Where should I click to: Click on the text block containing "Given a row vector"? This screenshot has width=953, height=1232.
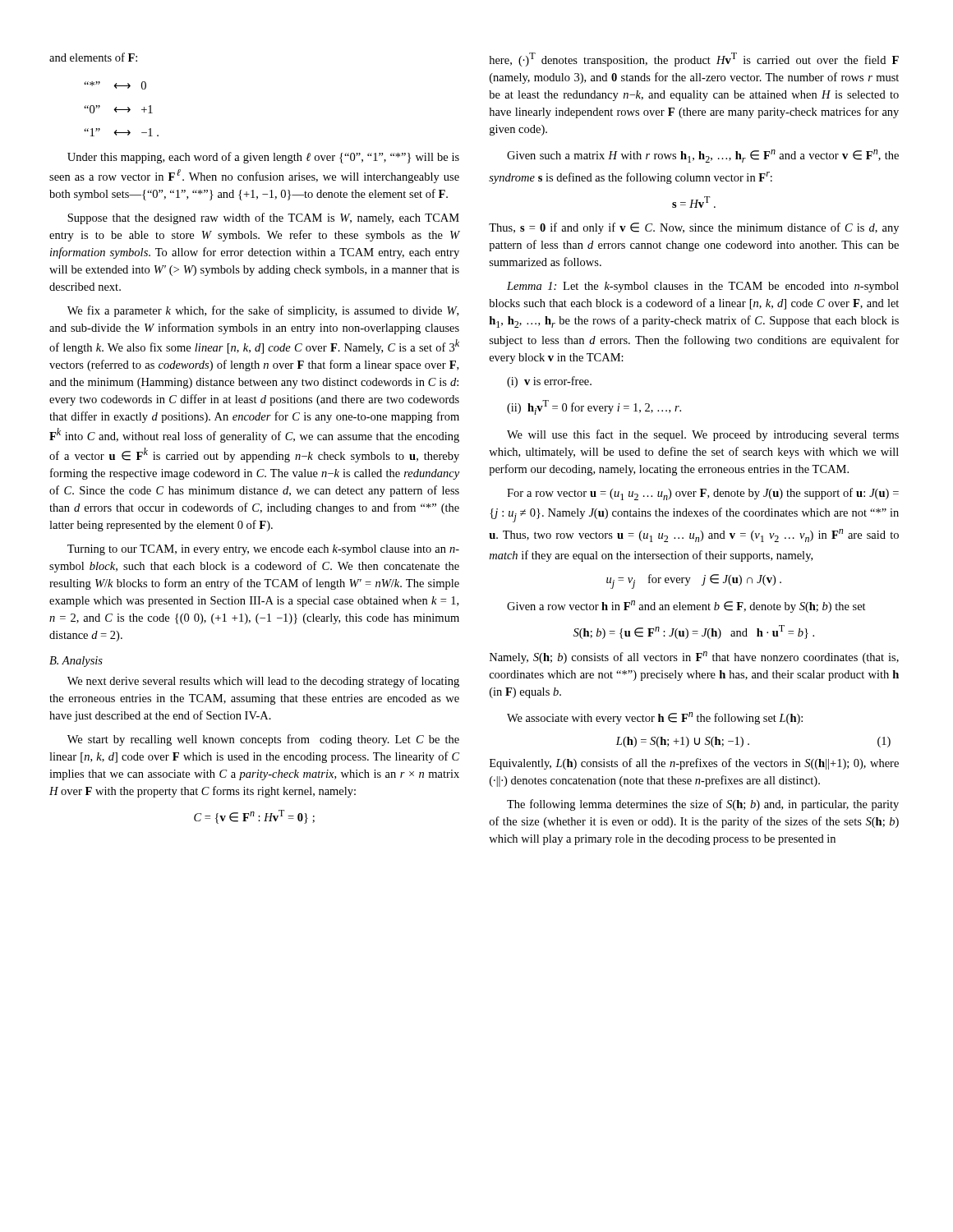pyautogui.click(x=694, y=605)
